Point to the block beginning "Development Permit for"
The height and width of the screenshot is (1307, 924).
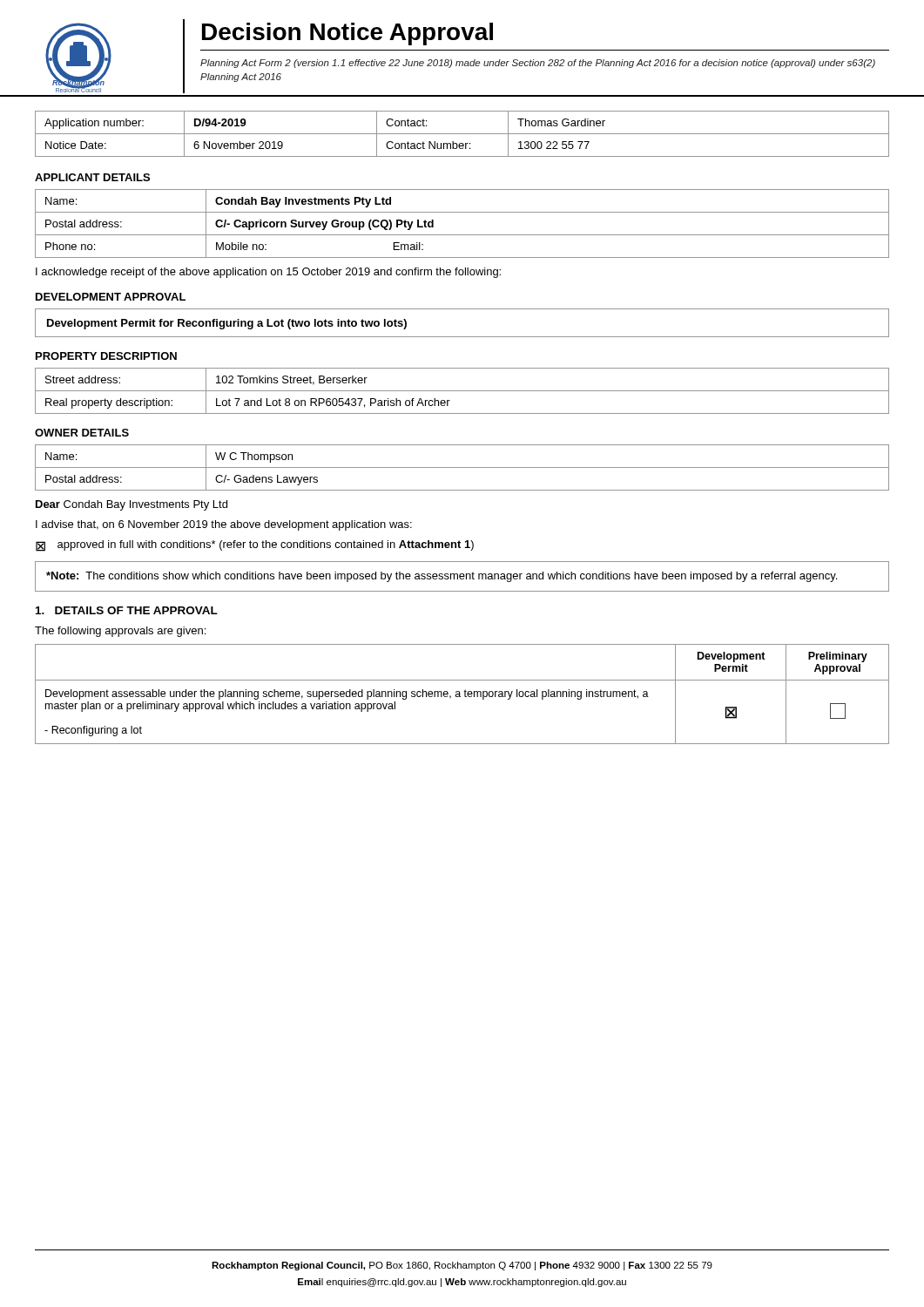(x=227, y=323)
